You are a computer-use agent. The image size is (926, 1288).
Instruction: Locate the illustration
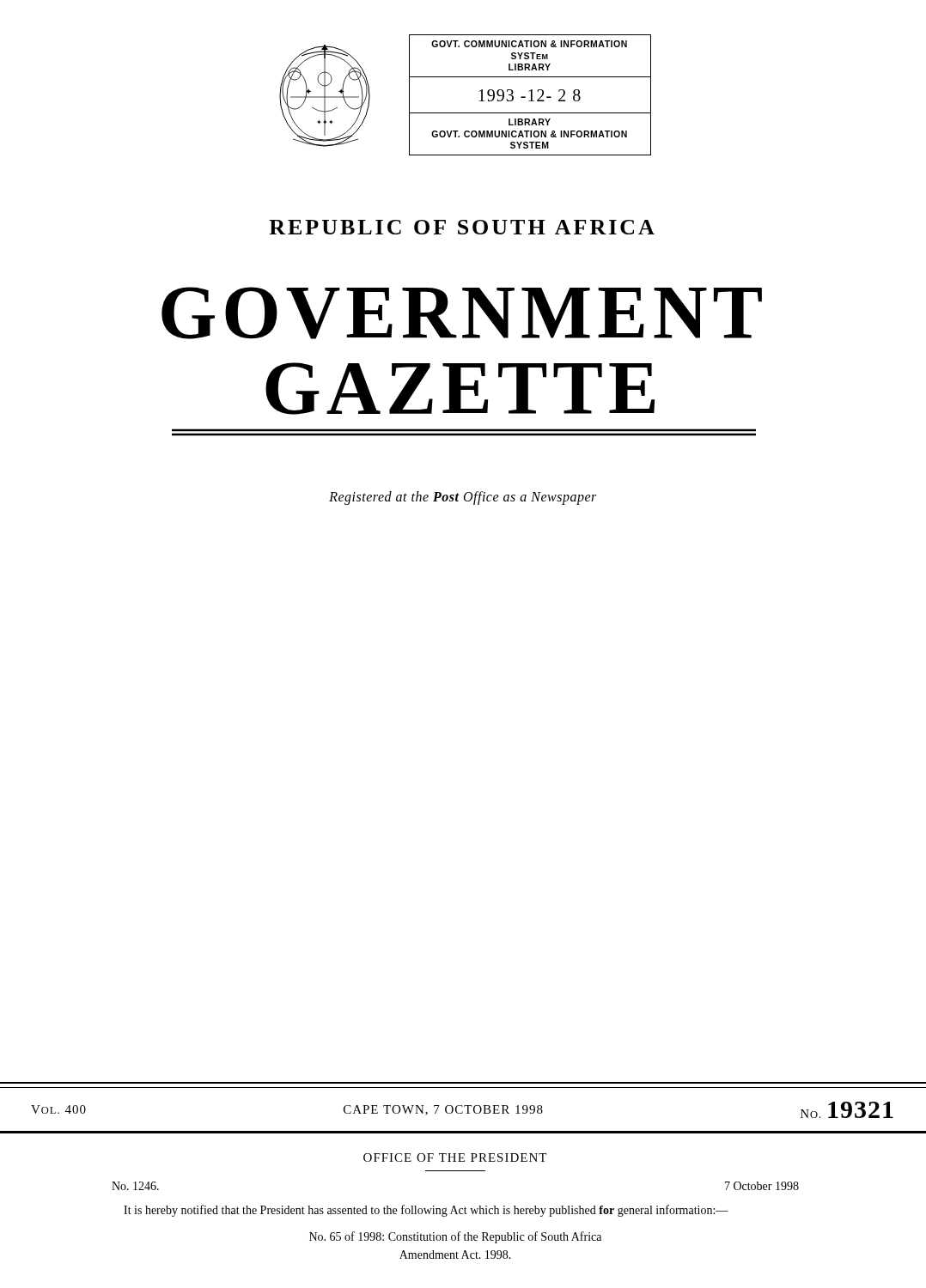[325, 98]
